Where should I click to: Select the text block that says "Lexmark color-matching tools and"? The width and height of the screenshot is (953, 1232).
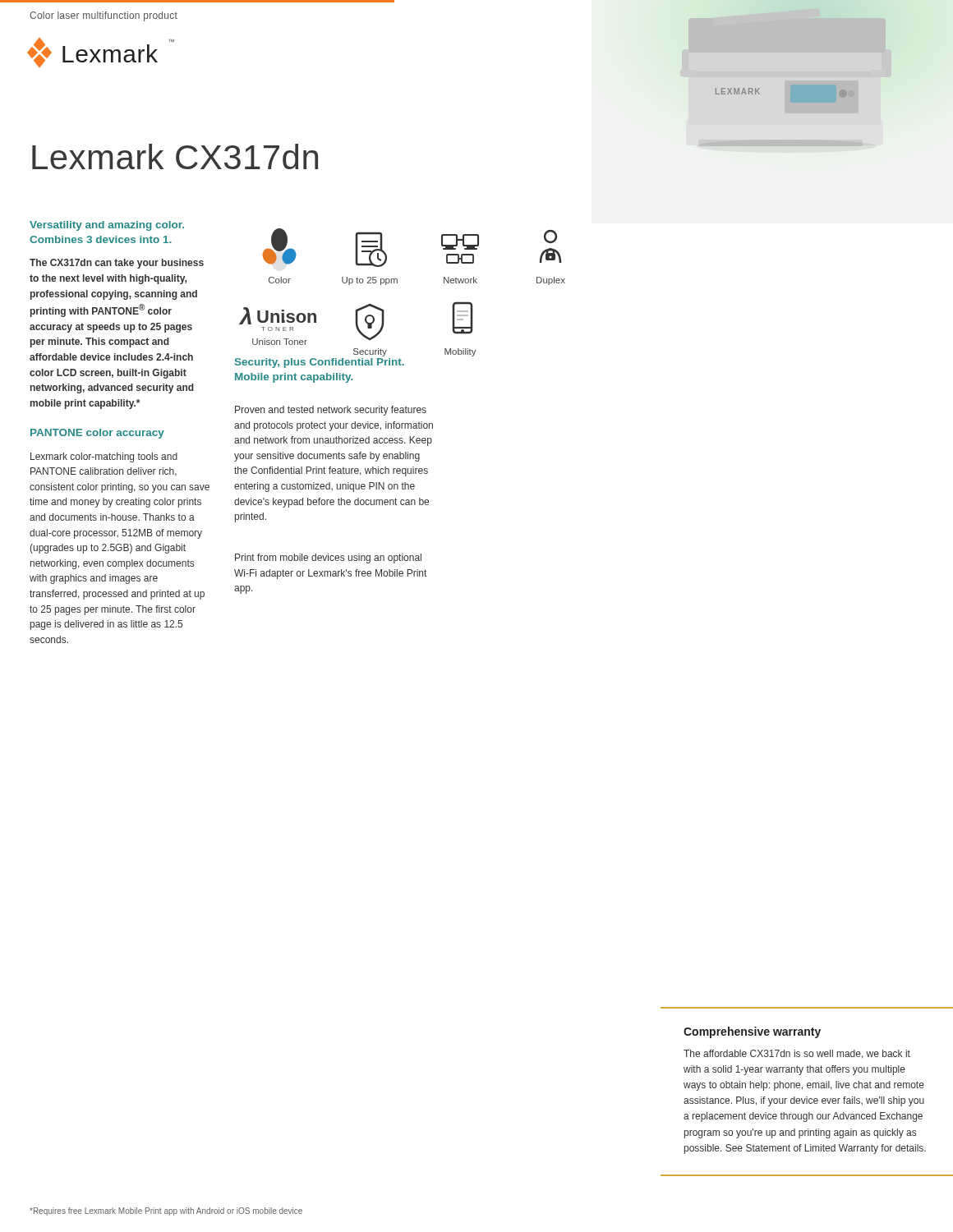pos(120,548)
